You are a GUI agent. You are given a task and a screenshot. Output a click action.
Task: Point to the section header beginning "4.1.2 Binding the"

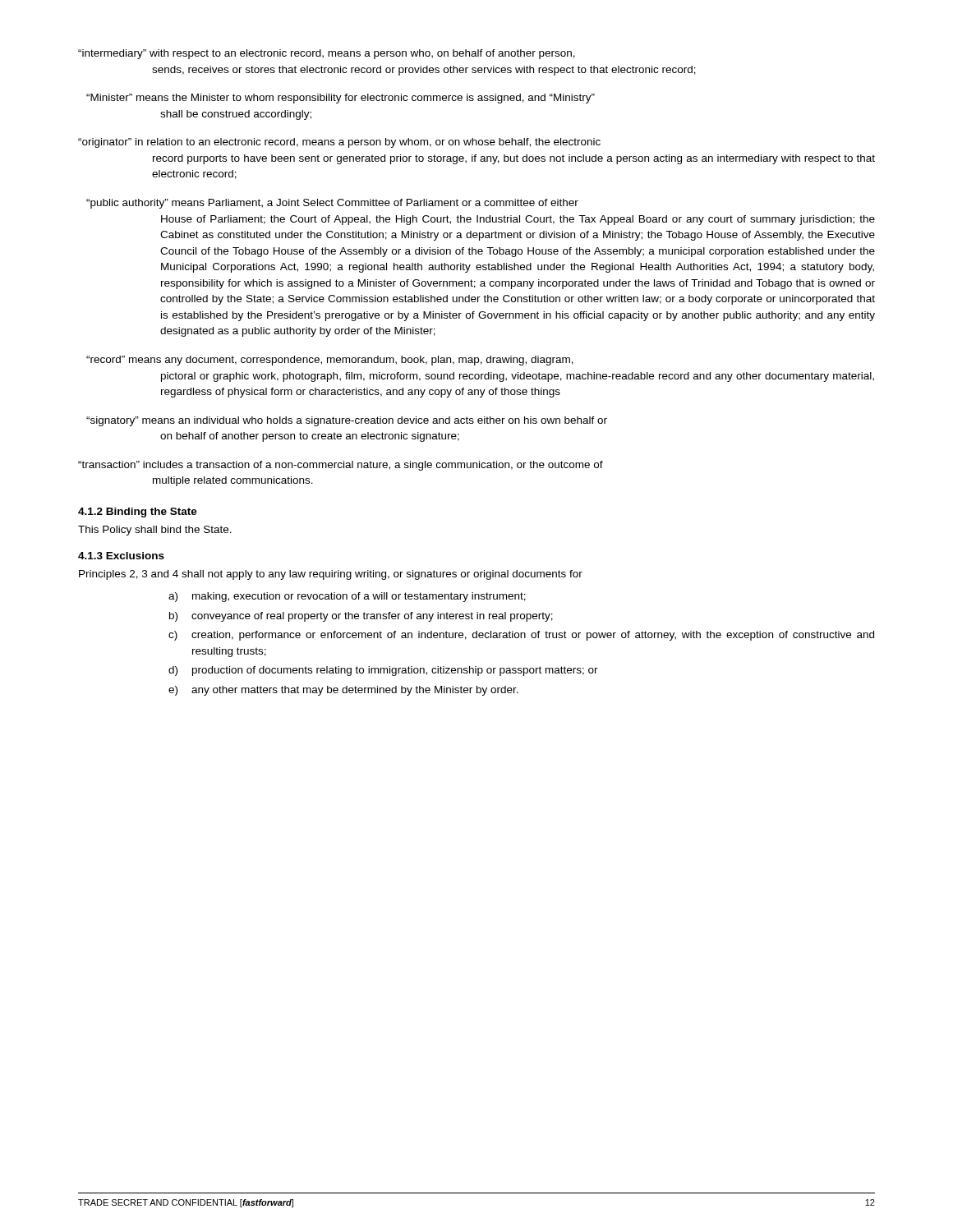click(x=138, y=511)
